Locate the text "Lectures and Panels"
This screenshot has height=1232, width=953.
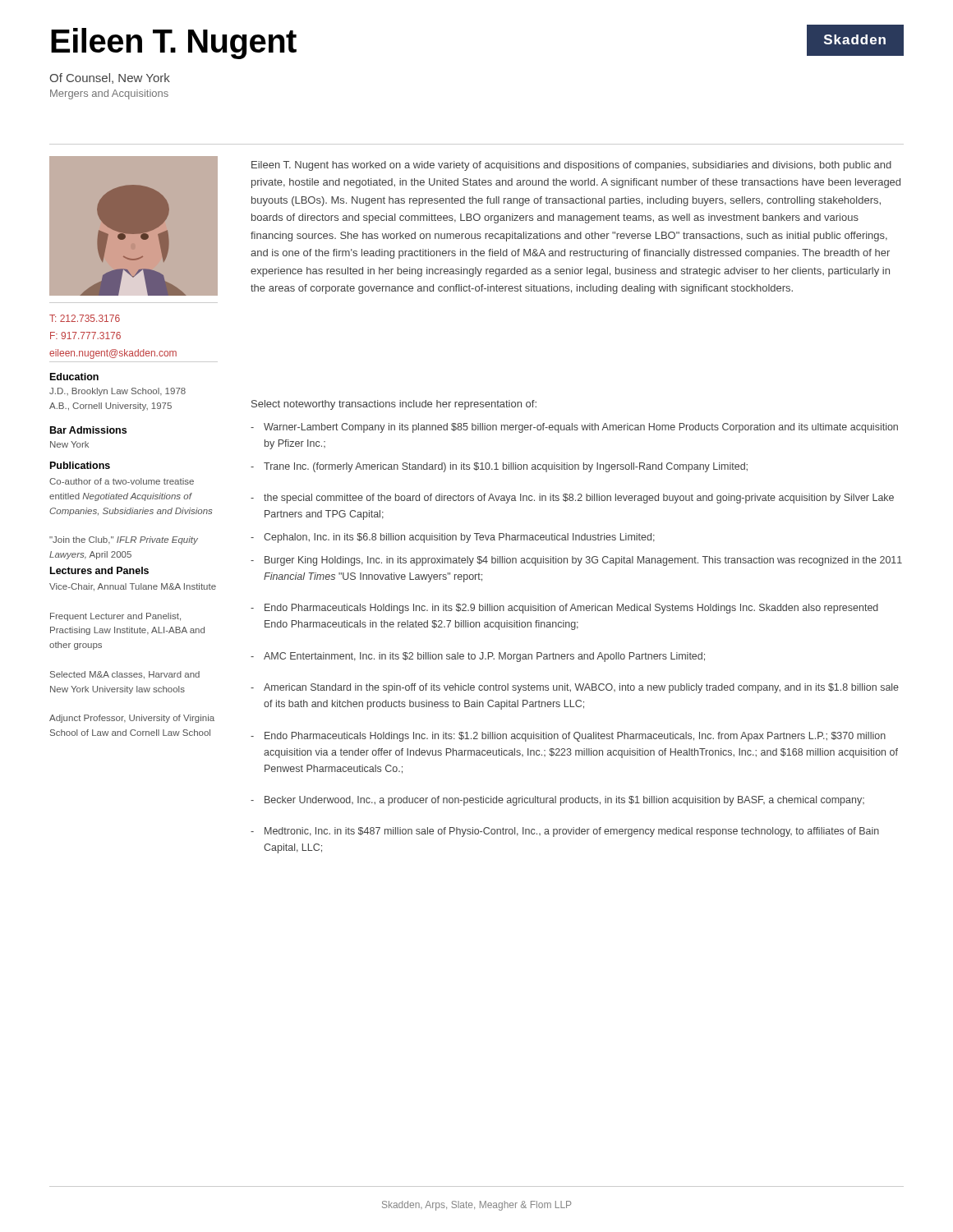click(99, 571)
